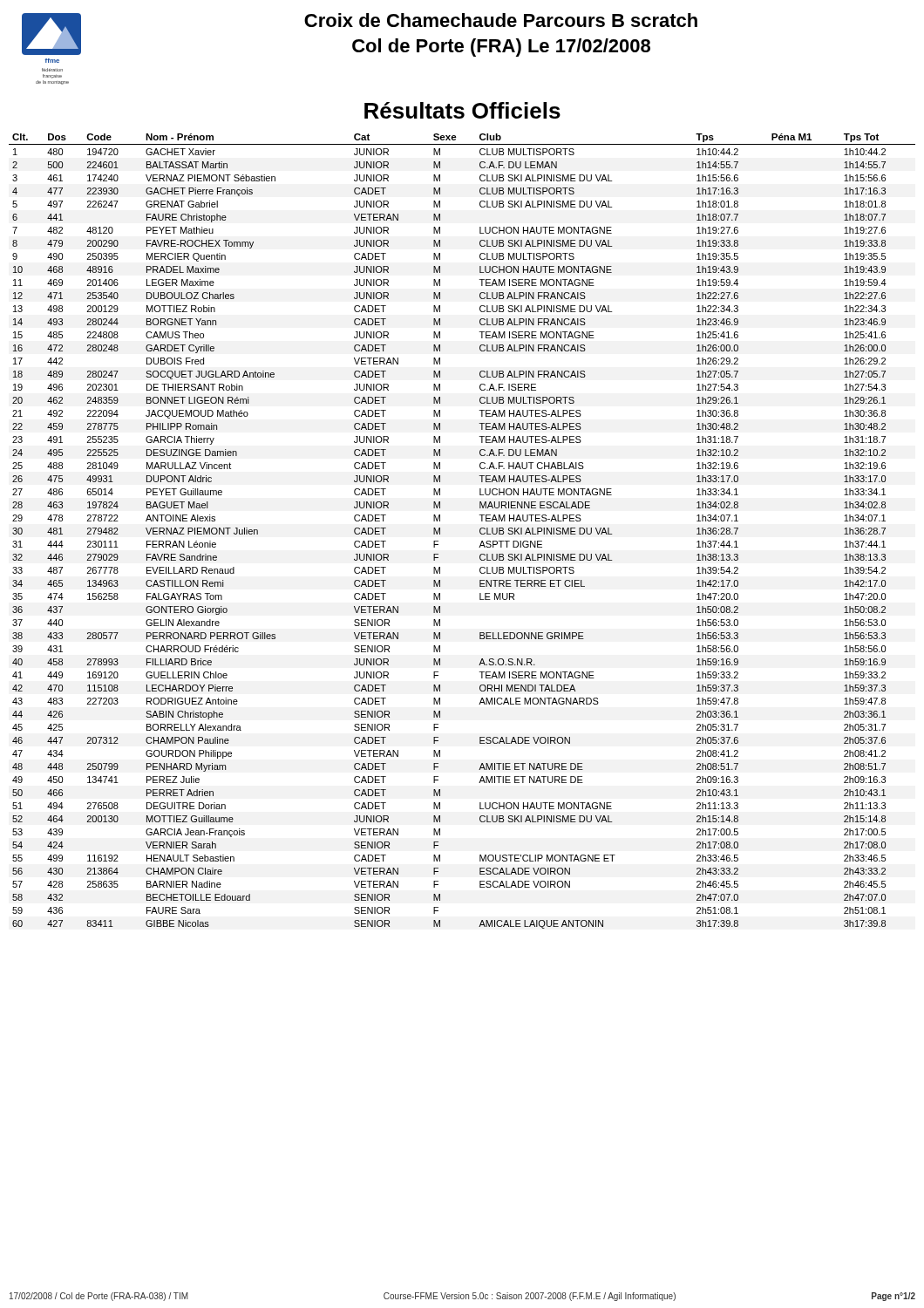This screenshot has height=1308, width=924.
Task: Select the title containing "Croix de Chamechaude Parcours"
Action: coord(501,33)
